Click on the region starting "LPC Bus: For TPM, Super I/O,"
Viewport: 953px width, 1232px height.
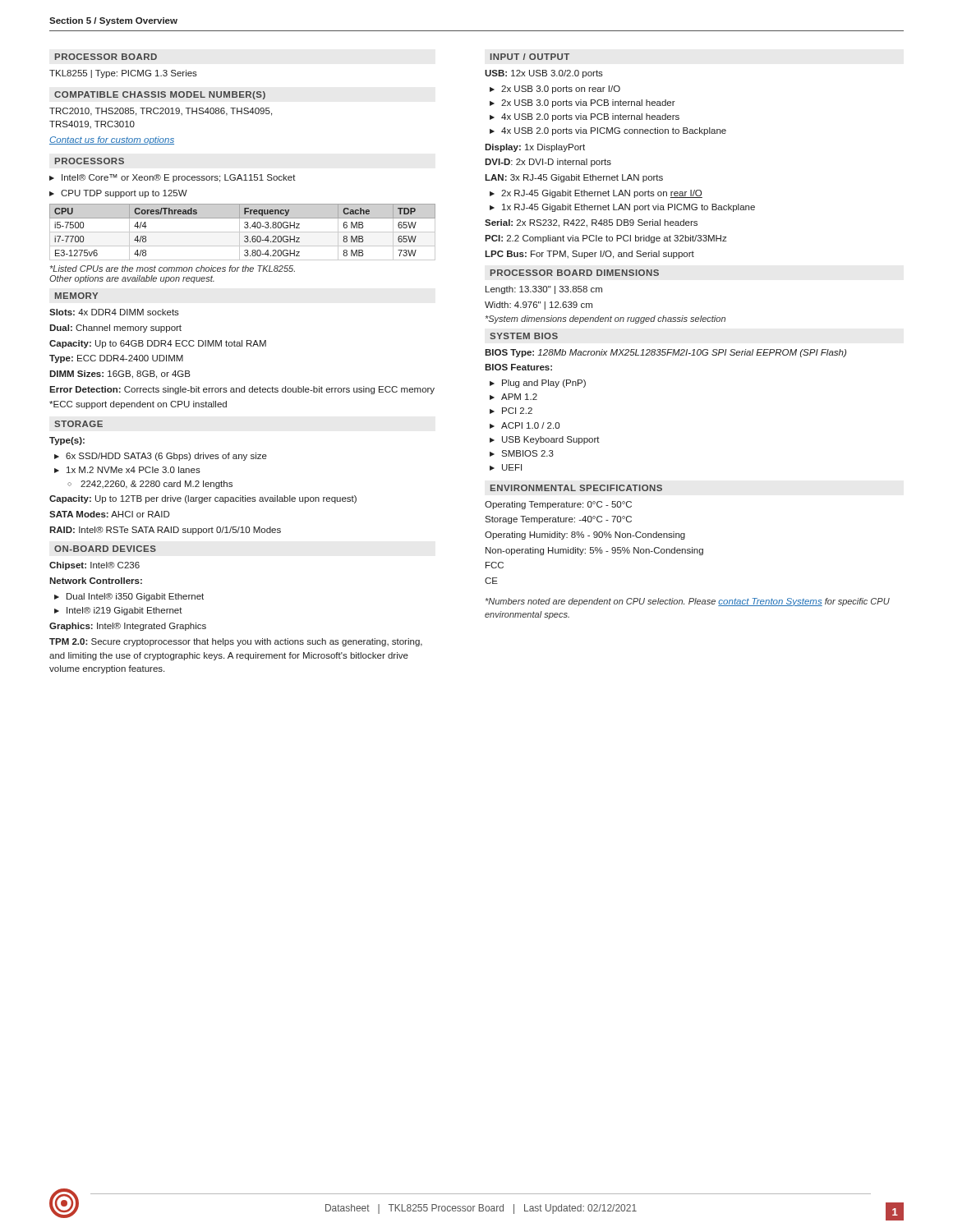(589, 253)
